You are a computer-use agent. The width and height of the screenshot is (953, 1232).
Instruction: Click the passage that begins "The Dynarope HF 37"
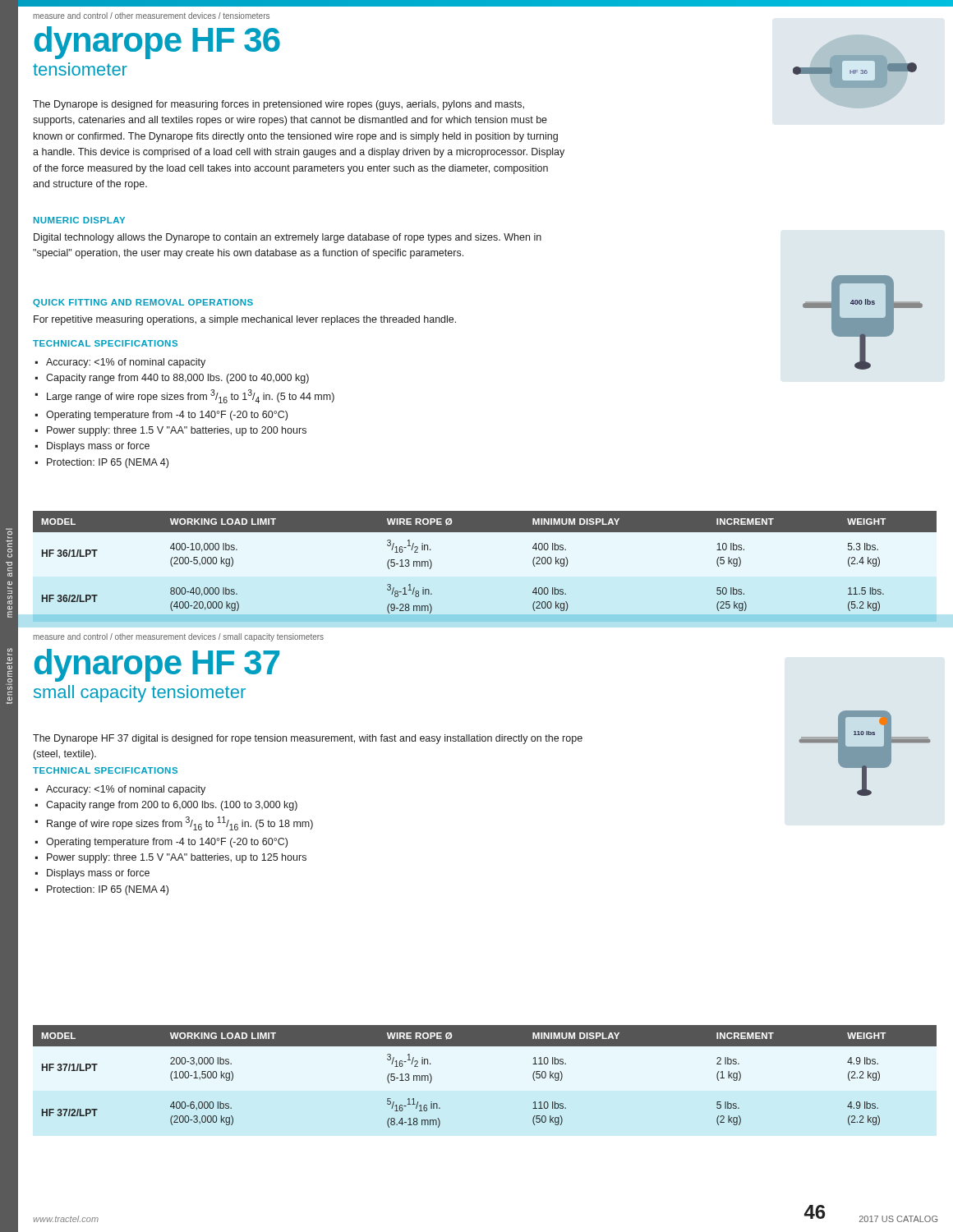[308, 746]
